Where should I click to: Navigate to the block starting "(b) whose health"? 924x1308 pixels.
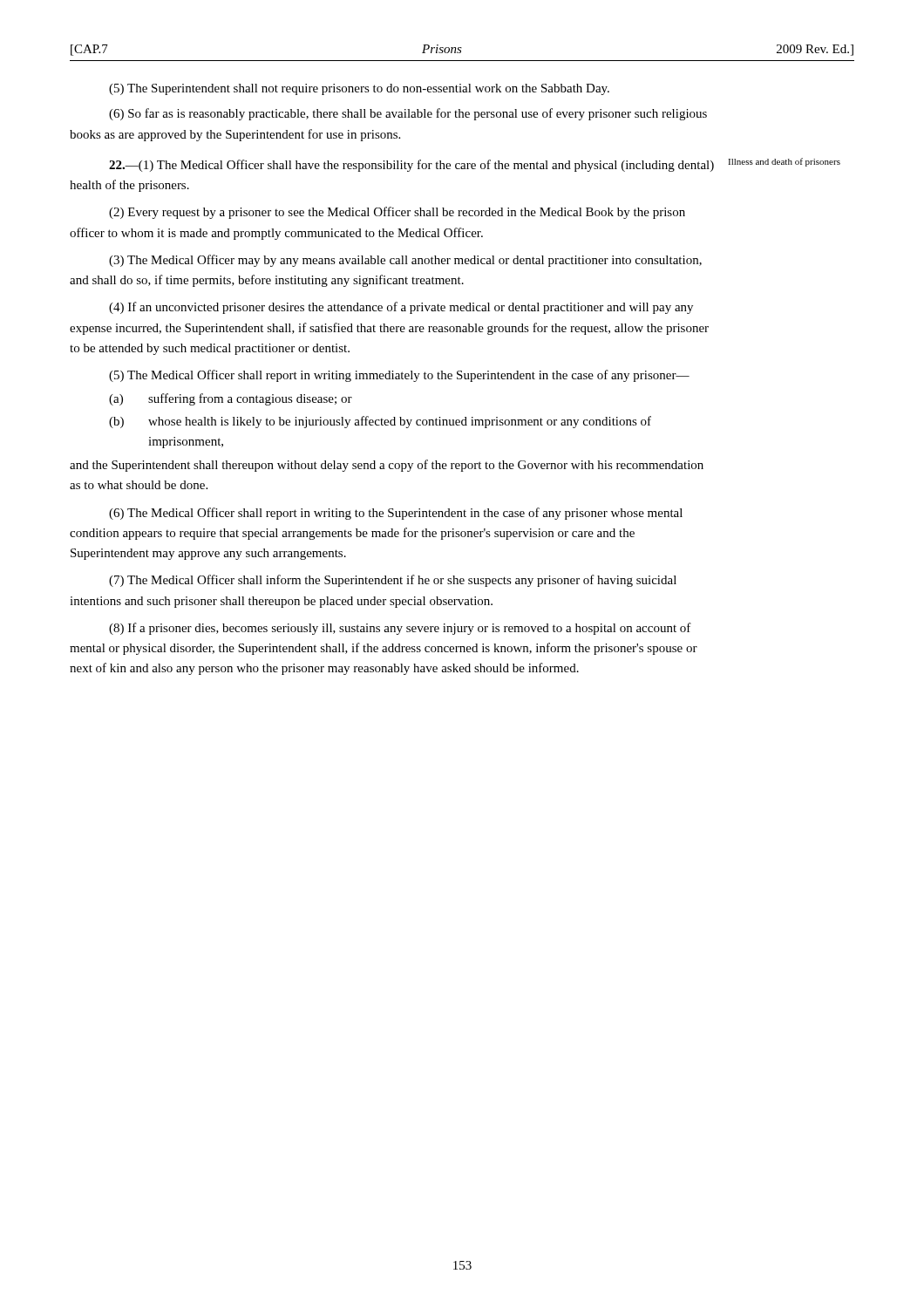[392, 431]
